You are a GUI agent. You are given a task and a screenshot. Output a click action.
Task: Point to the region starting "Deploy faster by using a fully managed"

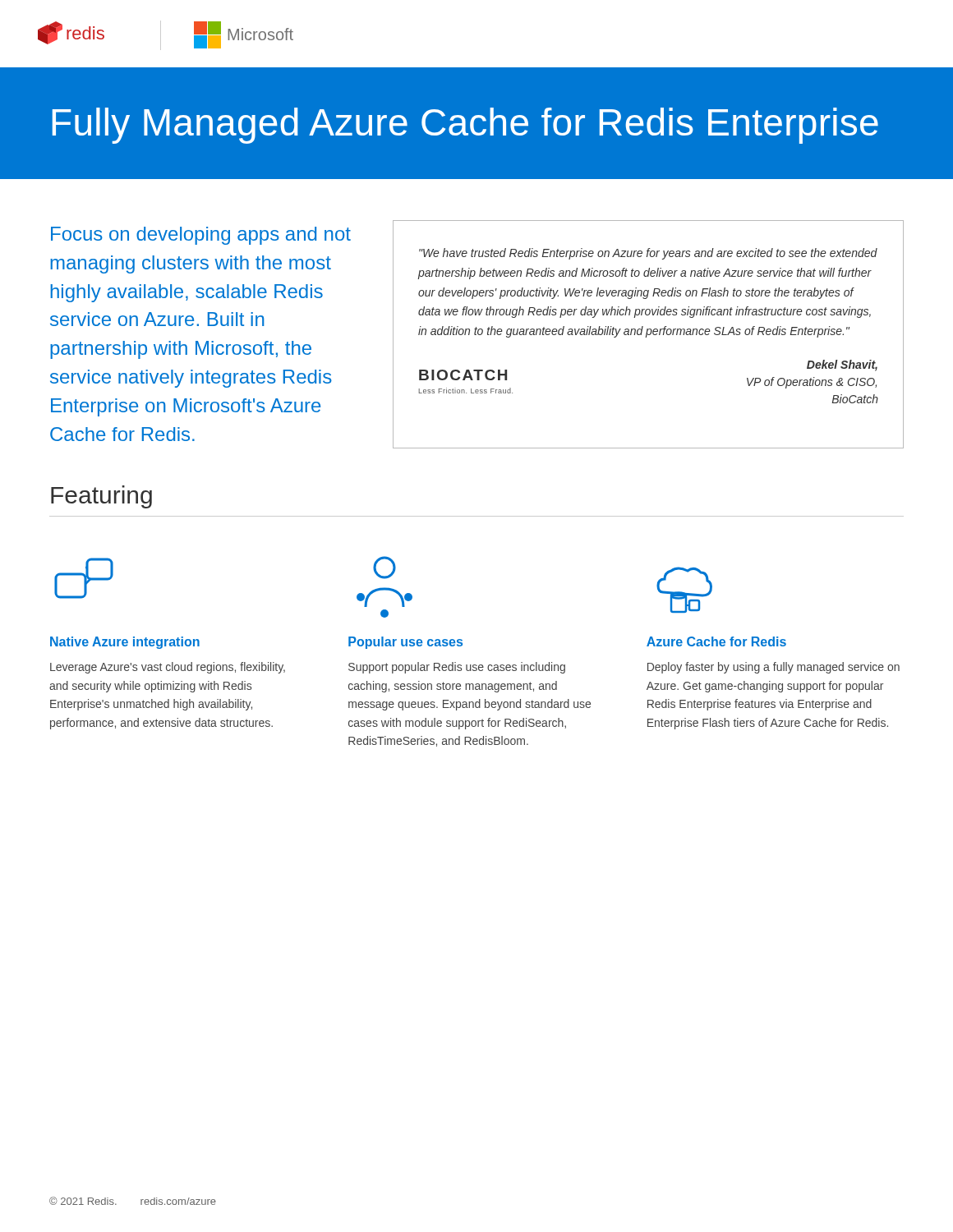click(x=773, y=695)
